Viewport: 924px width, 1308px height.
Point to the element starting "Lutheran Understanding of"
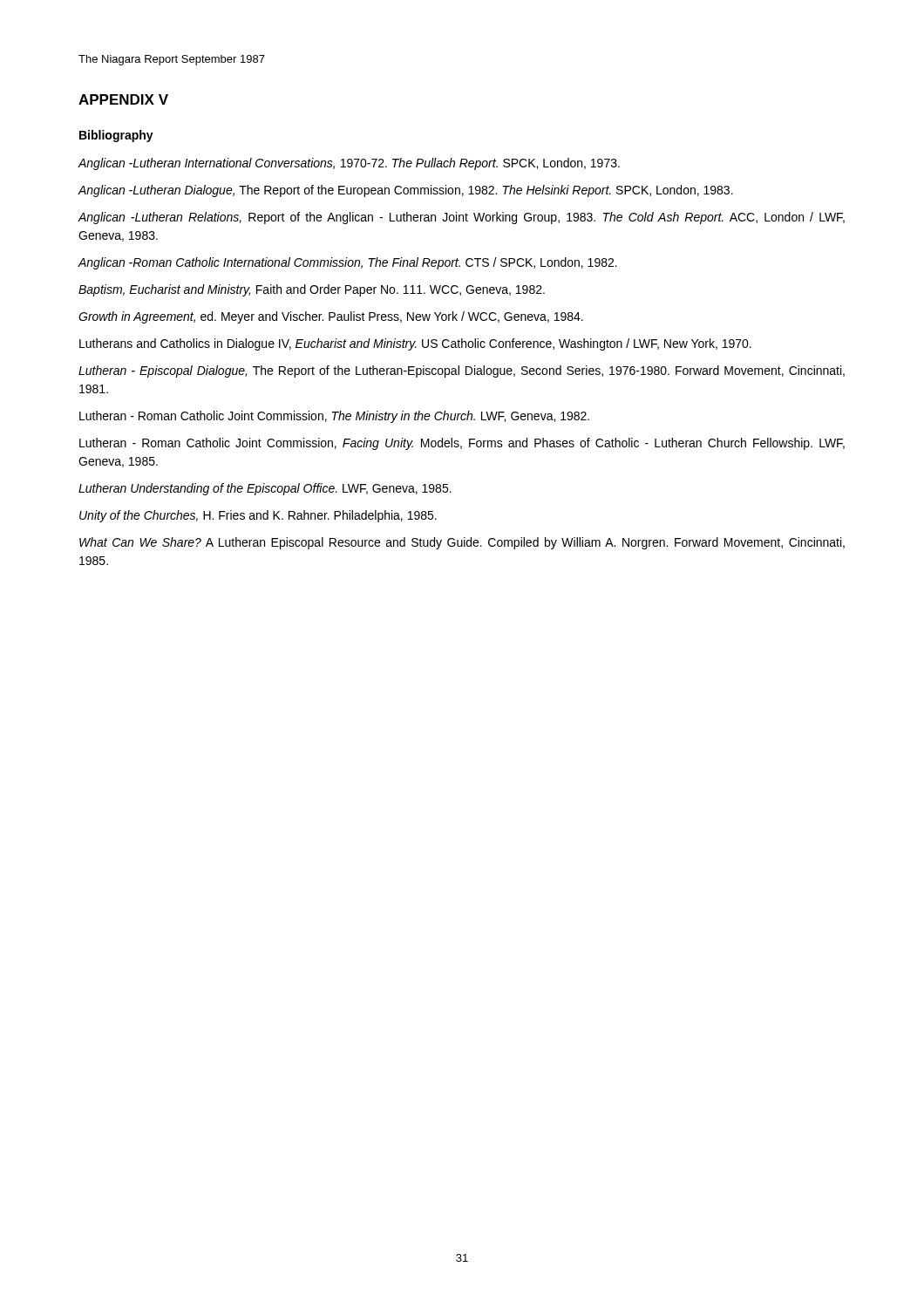265,488
